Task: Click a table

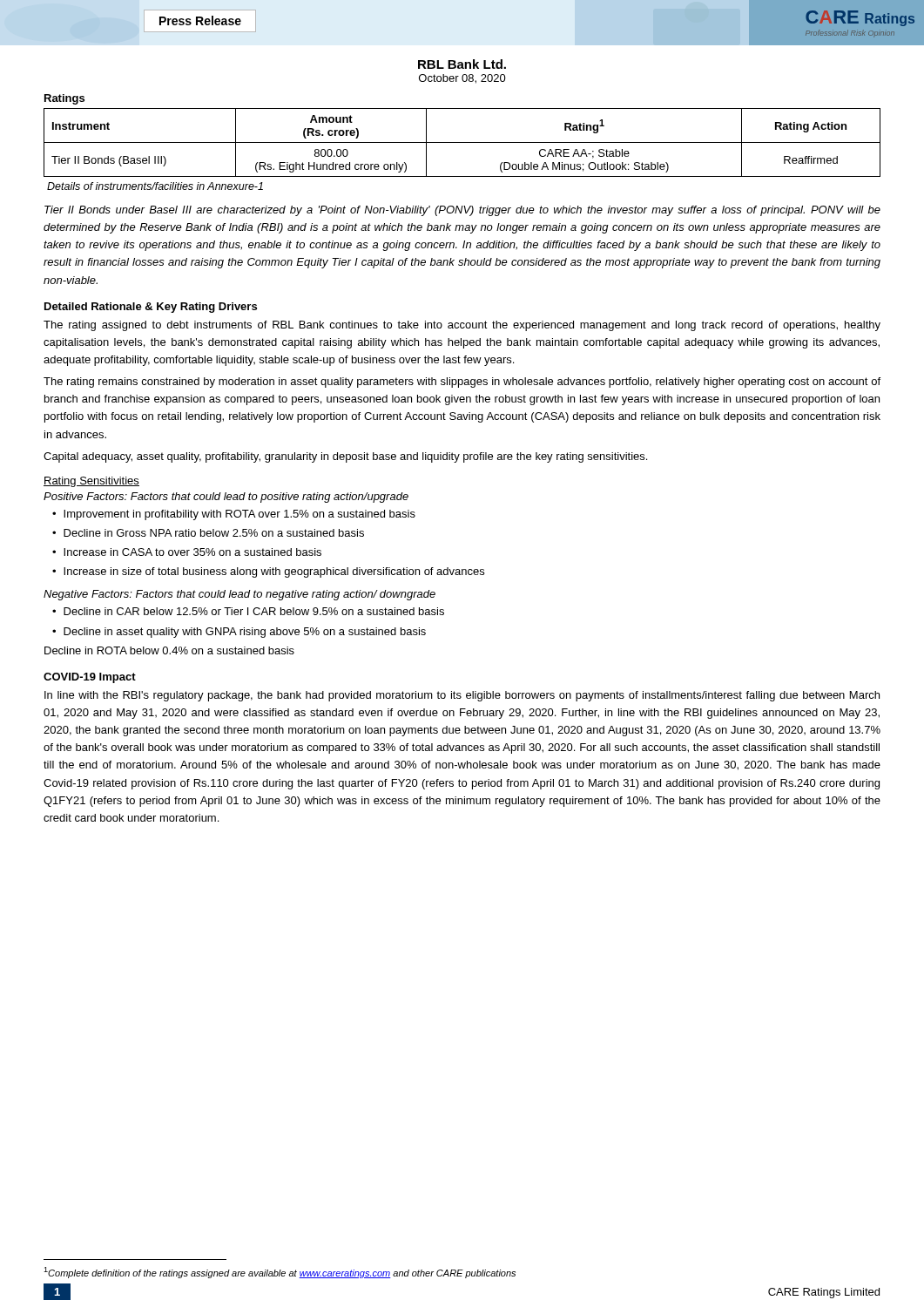Action: tap(462, 142)
